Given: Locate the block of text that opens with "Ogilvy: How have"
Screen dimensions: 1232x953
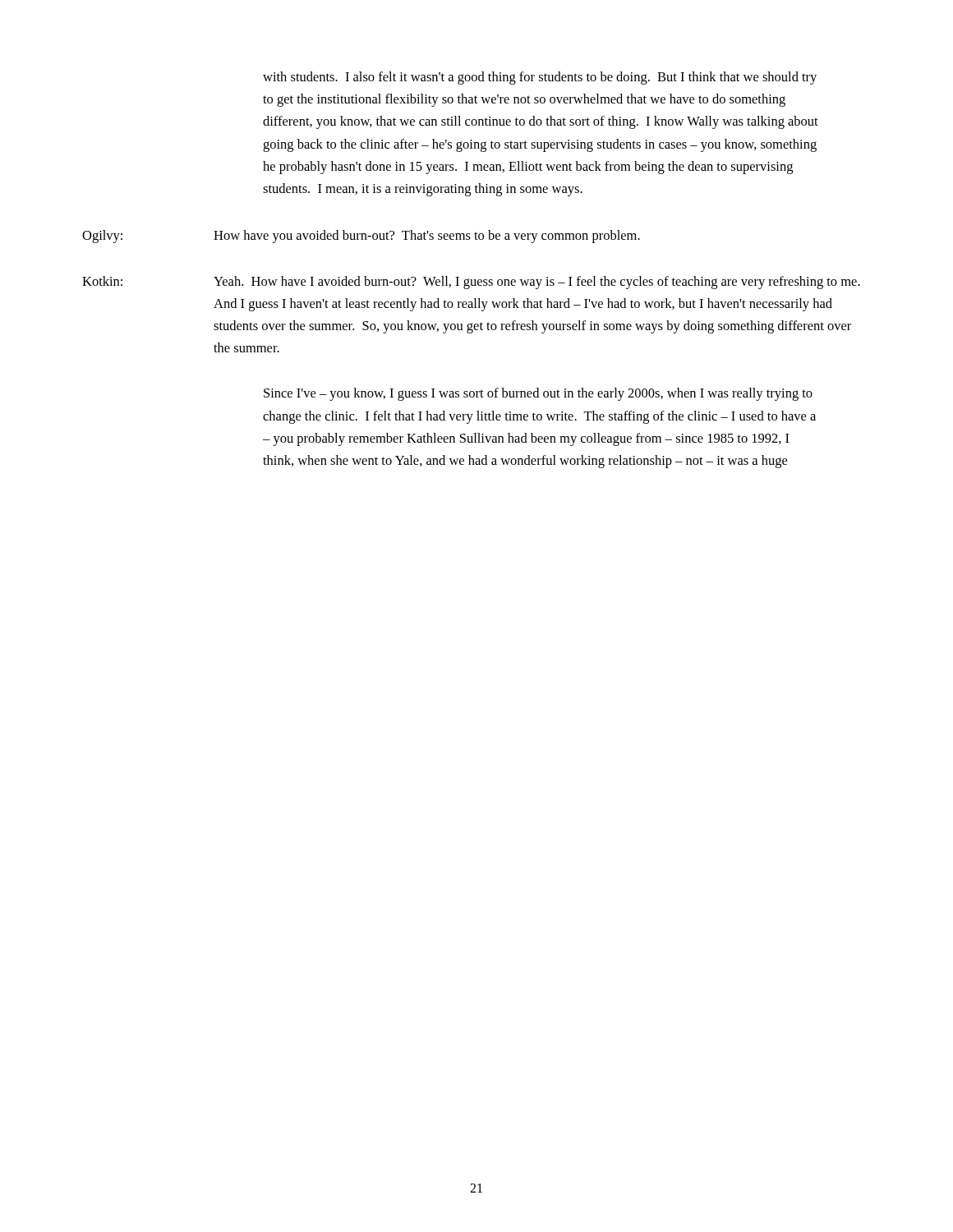Looking at the screenshot, I should [x=476, y=236].
